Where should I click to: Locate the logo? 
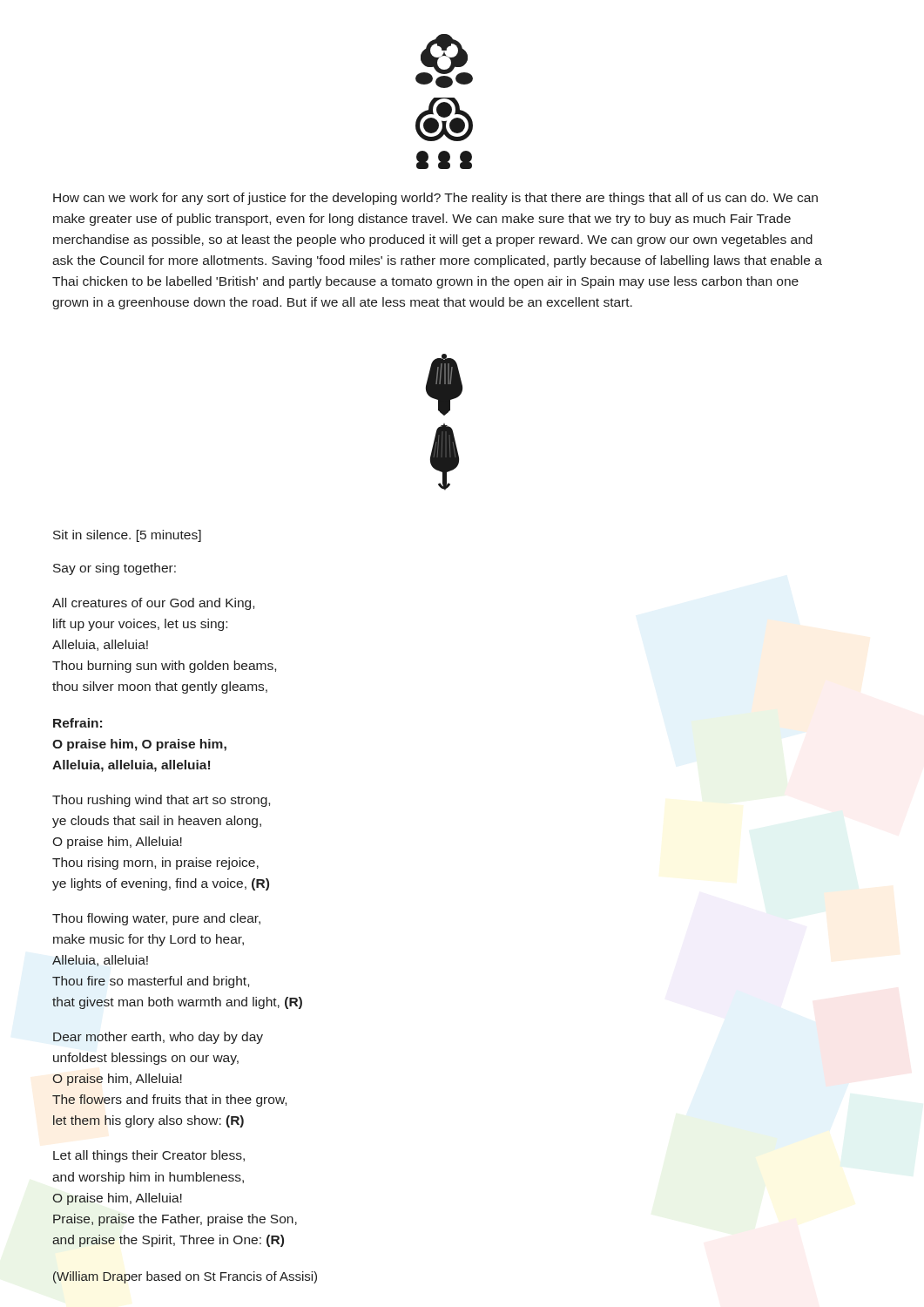tap(444, 98)
